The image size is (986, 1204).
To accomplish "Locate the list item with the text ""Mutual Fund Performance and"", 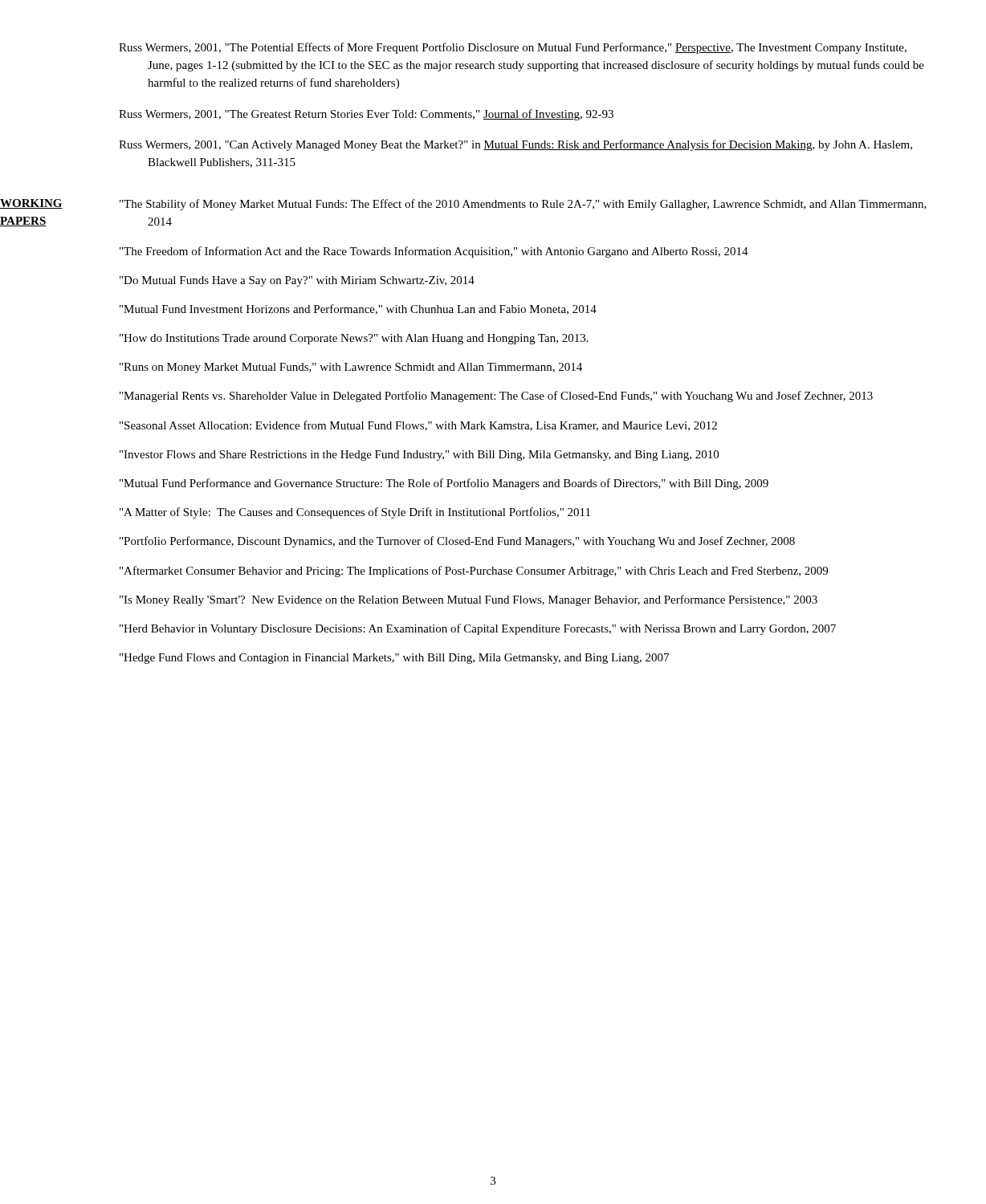I will click(444, 483).
